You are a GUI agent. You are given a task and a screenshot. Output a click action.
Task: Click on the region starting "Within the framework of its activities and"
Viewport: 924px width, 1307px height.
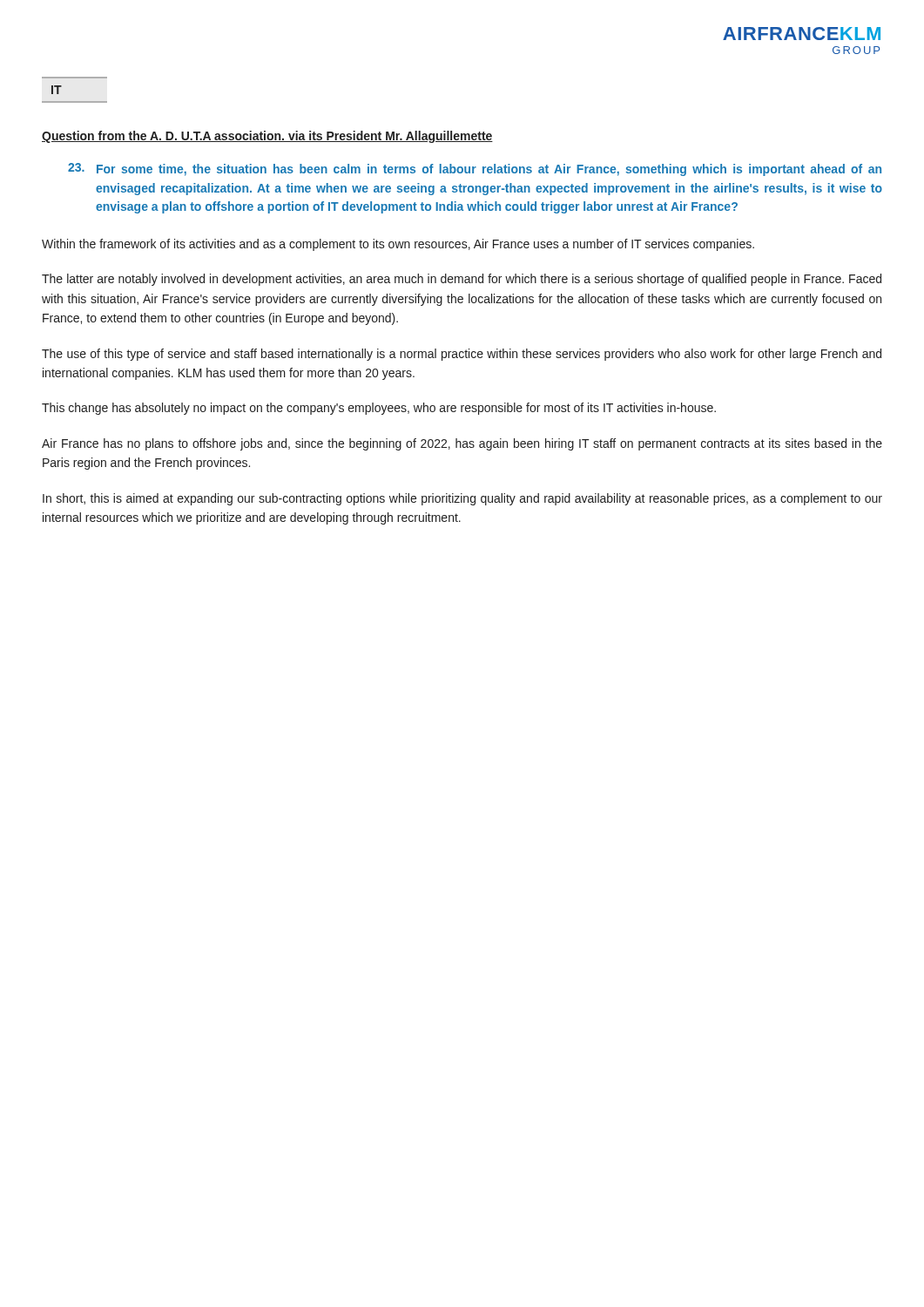[x=398, y=244]
